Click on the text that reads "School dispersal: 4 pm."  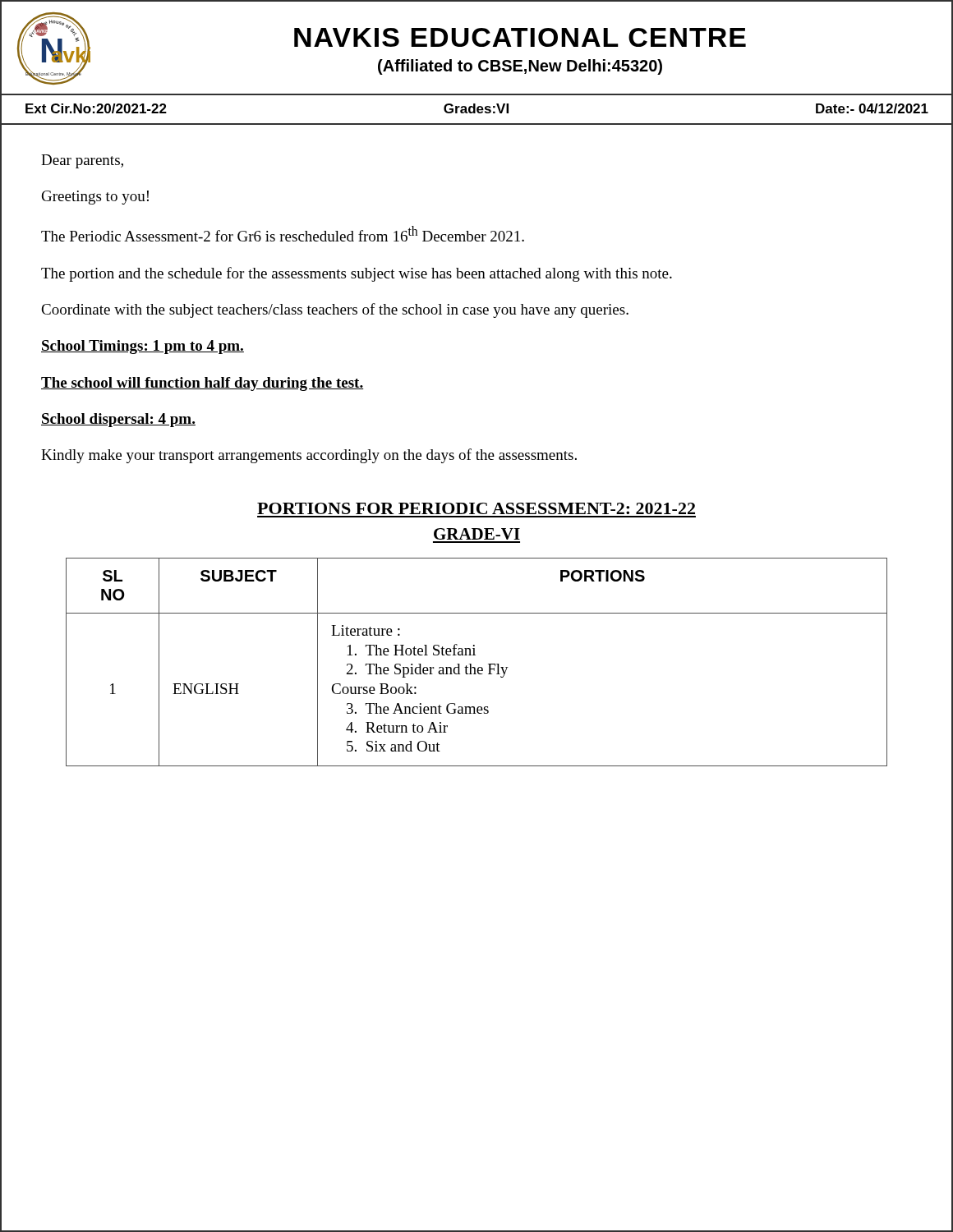pyautogui.click(x=118, y=419)
